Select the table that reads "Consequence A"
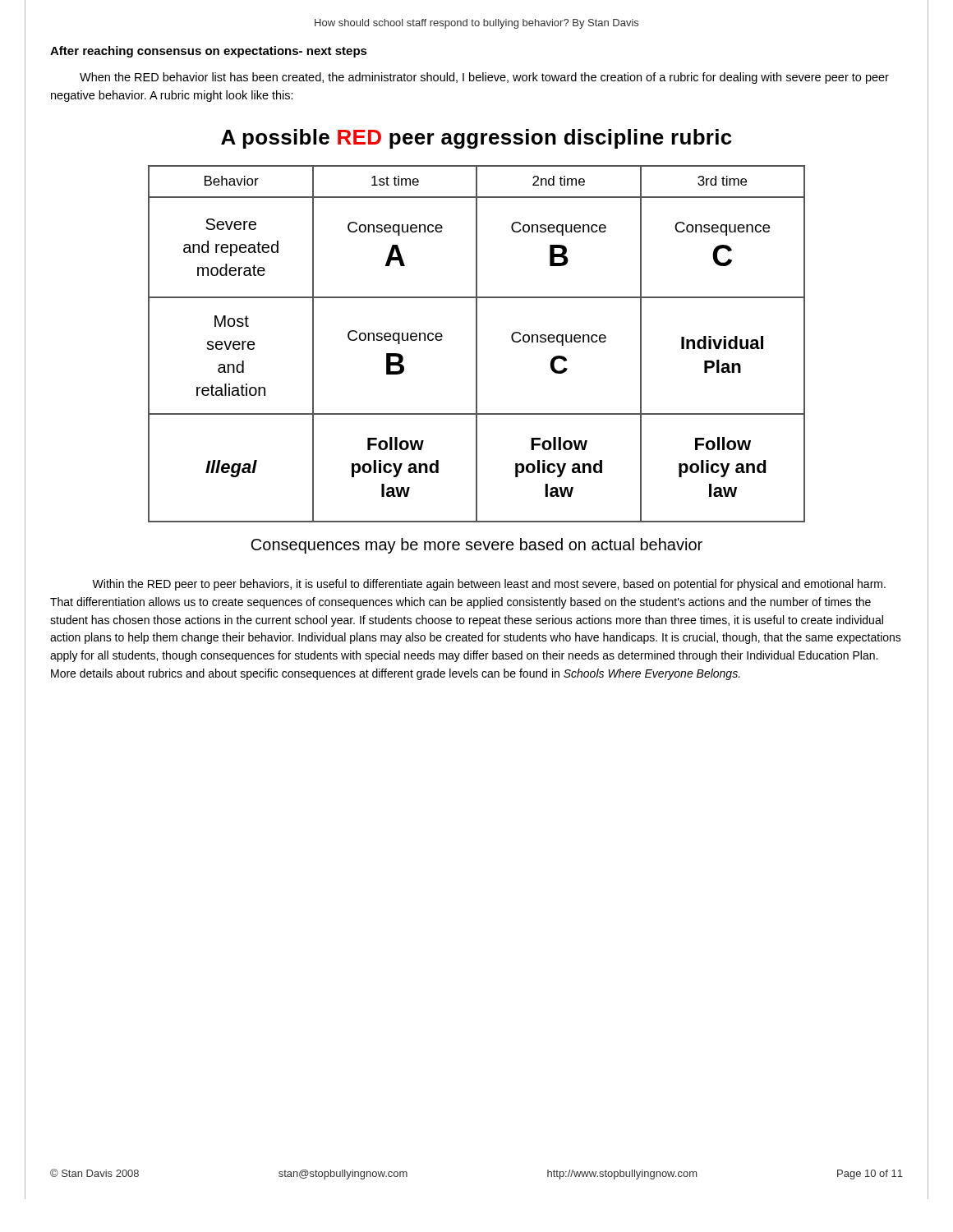 pos(476,344)
